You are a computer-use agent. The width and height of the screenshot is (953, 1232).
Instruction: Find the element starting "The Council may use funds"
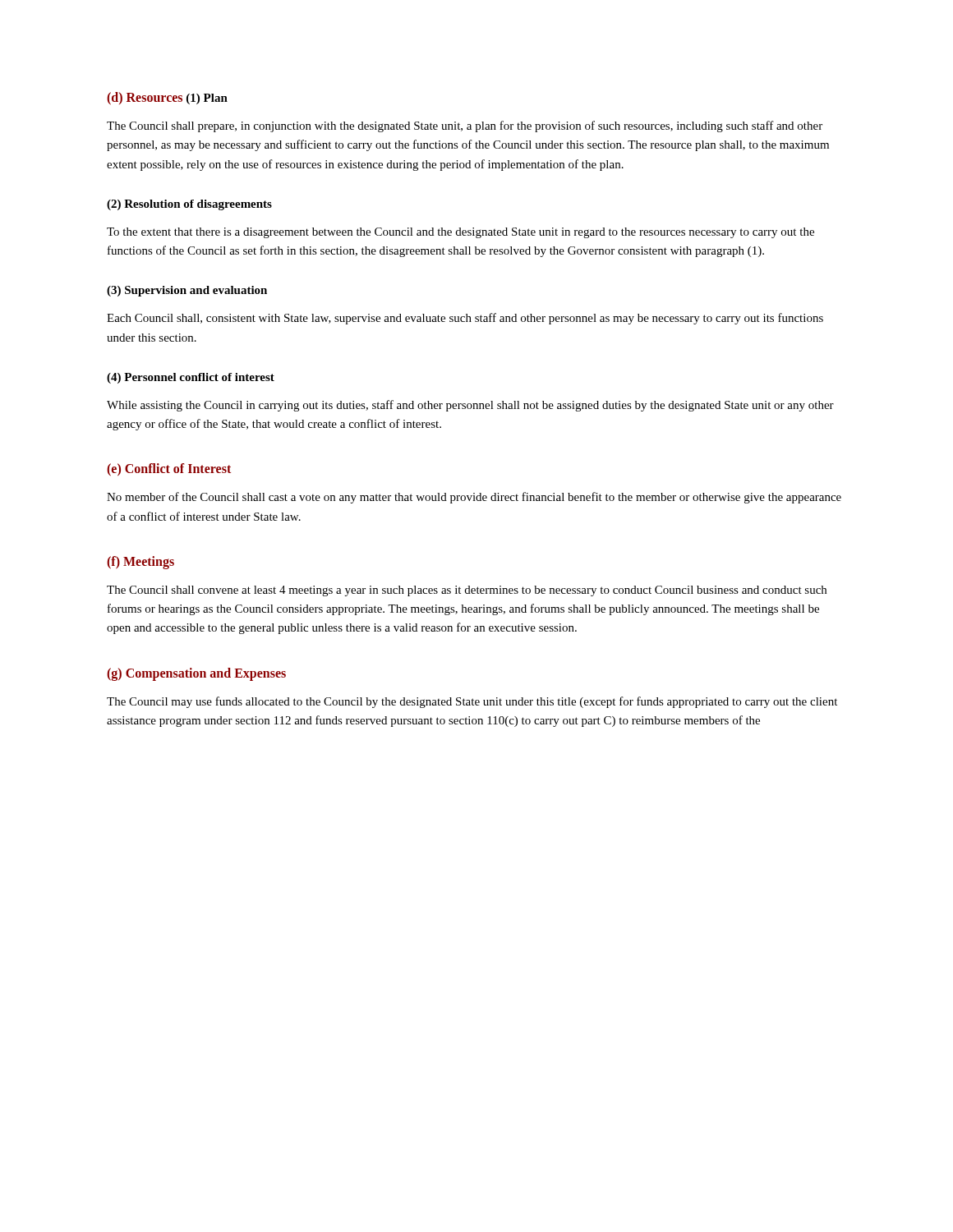pyautogui.click(x=472, y=711)
